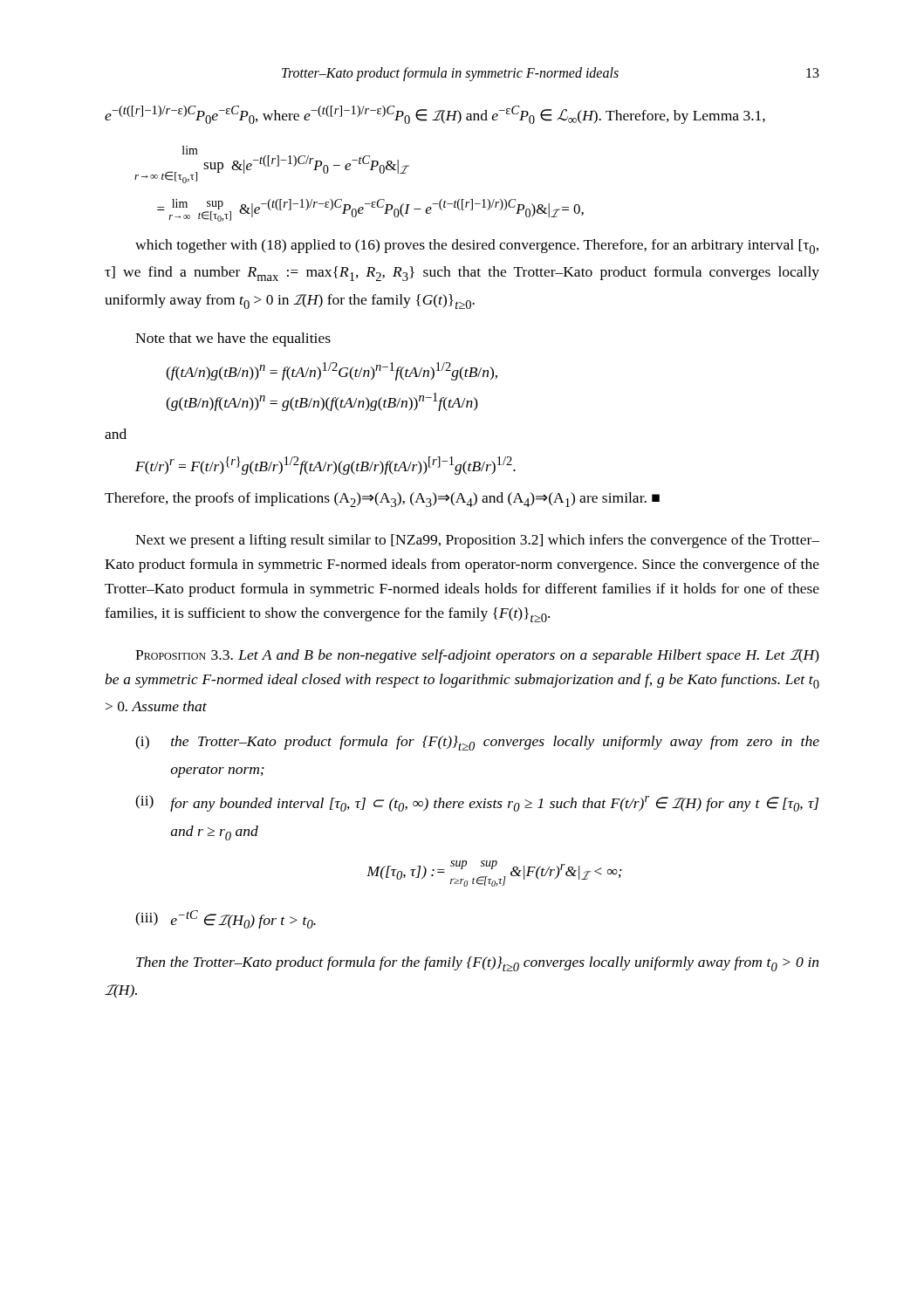Find the text block starting "F(t/r)r = F(t/r){r}g(tB/r)1/2f(tA/r)(g(tB/r)f(tA/r))[r]−1g(tB/r)1/2."
This screenshot has width=924, height=1309.
tap(326, 464)
